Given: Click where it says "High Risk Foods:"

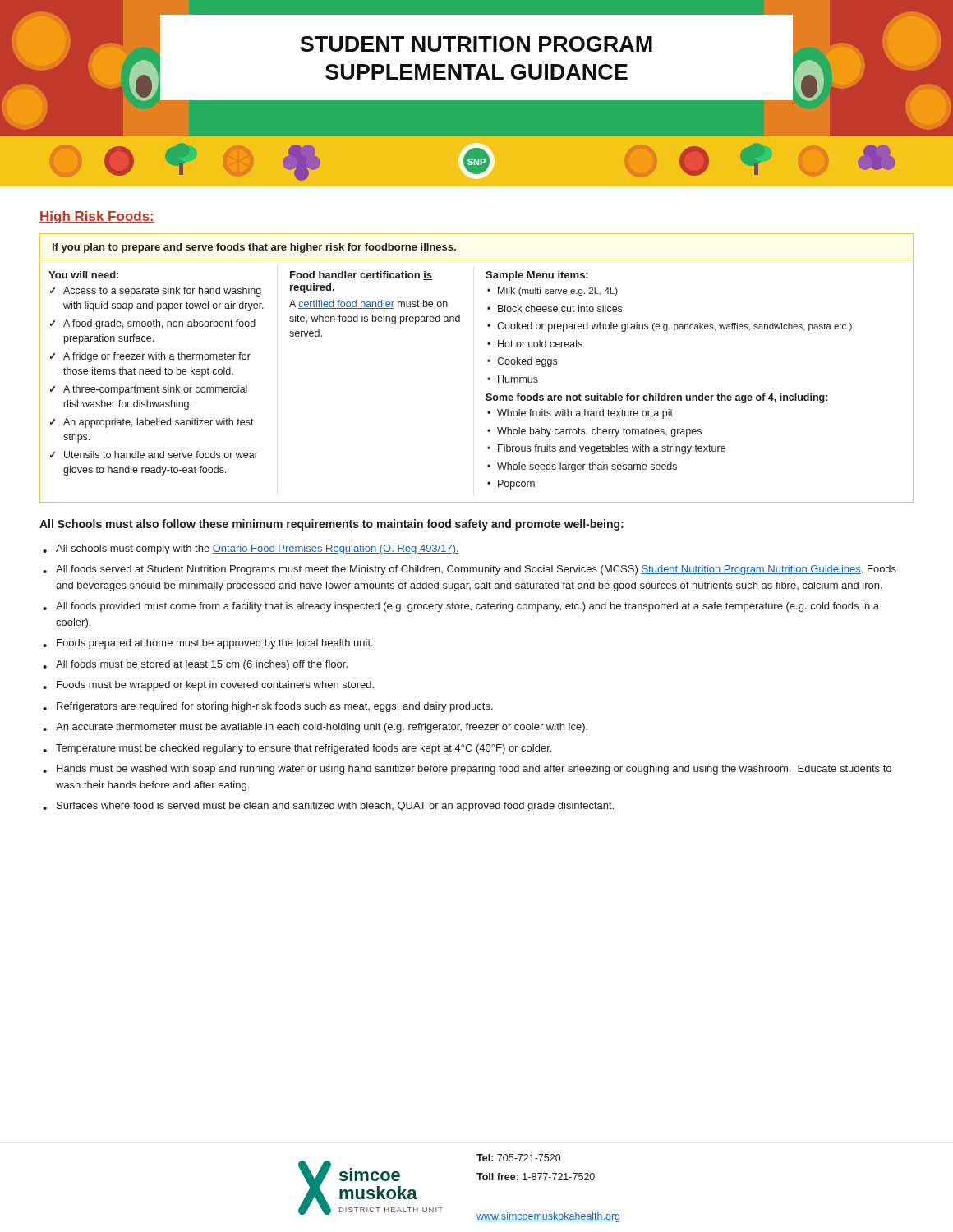Looking at the screenshot, I should pyautogui.click(x=97, y=216).
